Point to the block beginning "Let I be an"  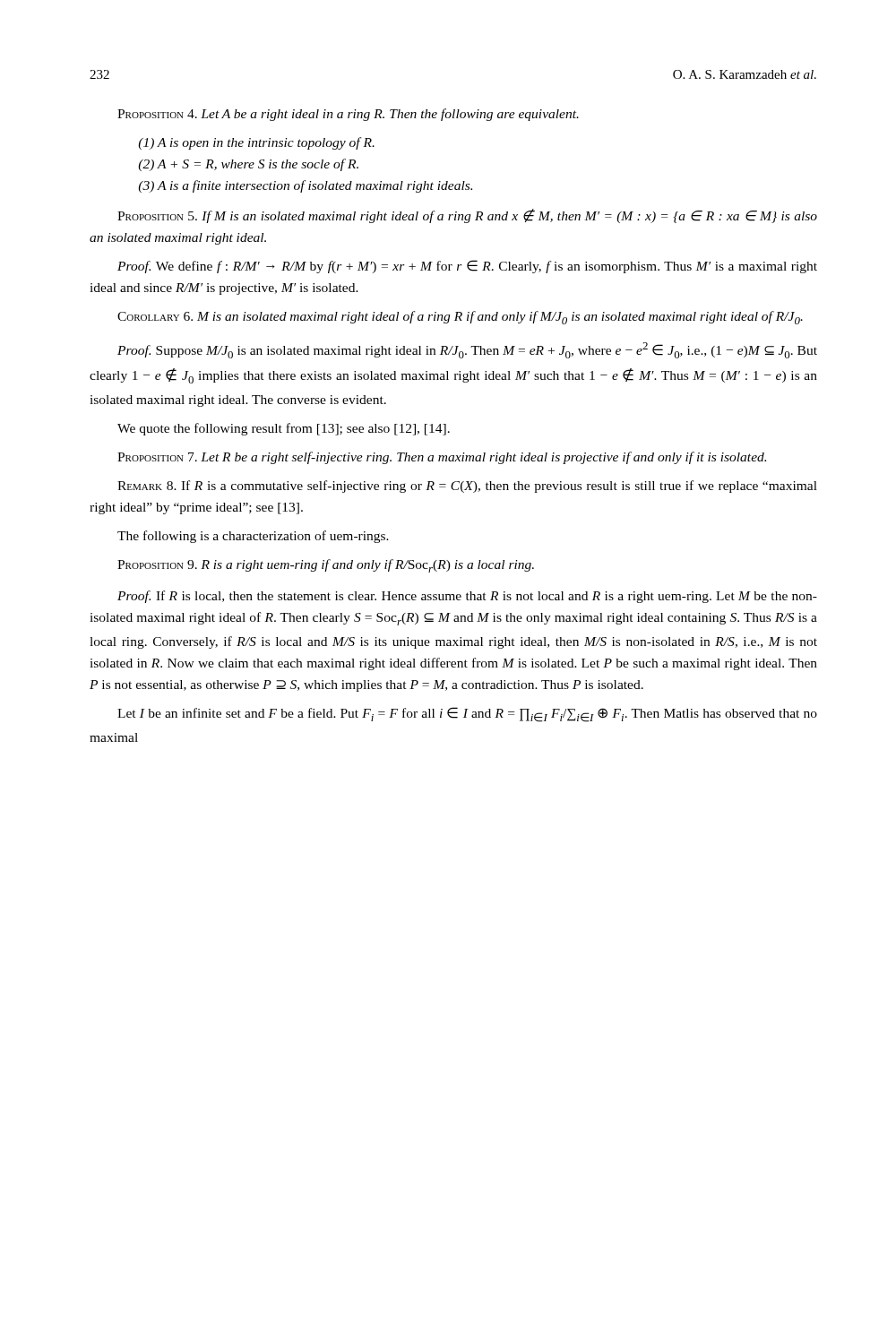click(453, 726)
